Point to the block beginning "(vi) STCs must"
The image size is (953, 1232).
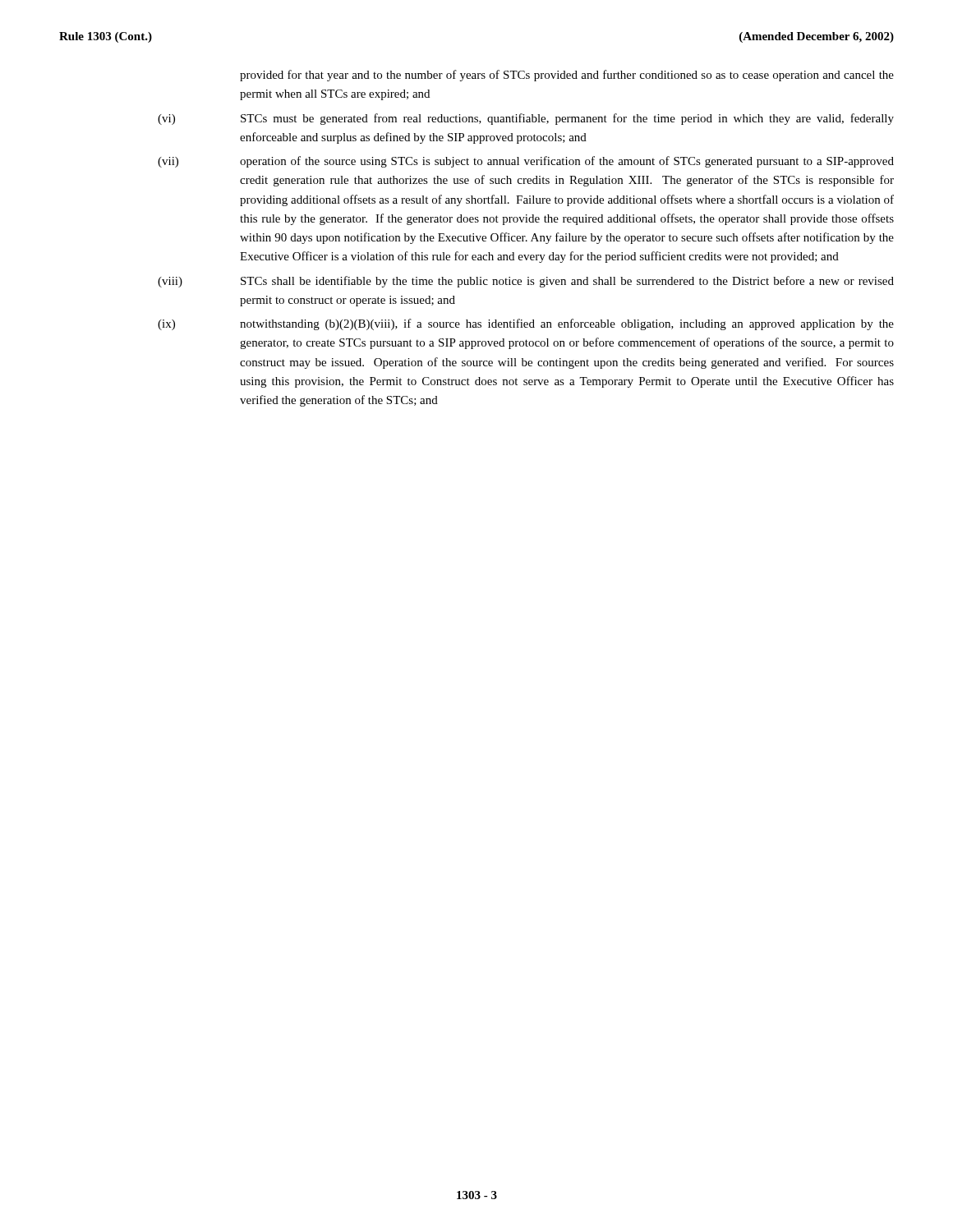[476, 128]
